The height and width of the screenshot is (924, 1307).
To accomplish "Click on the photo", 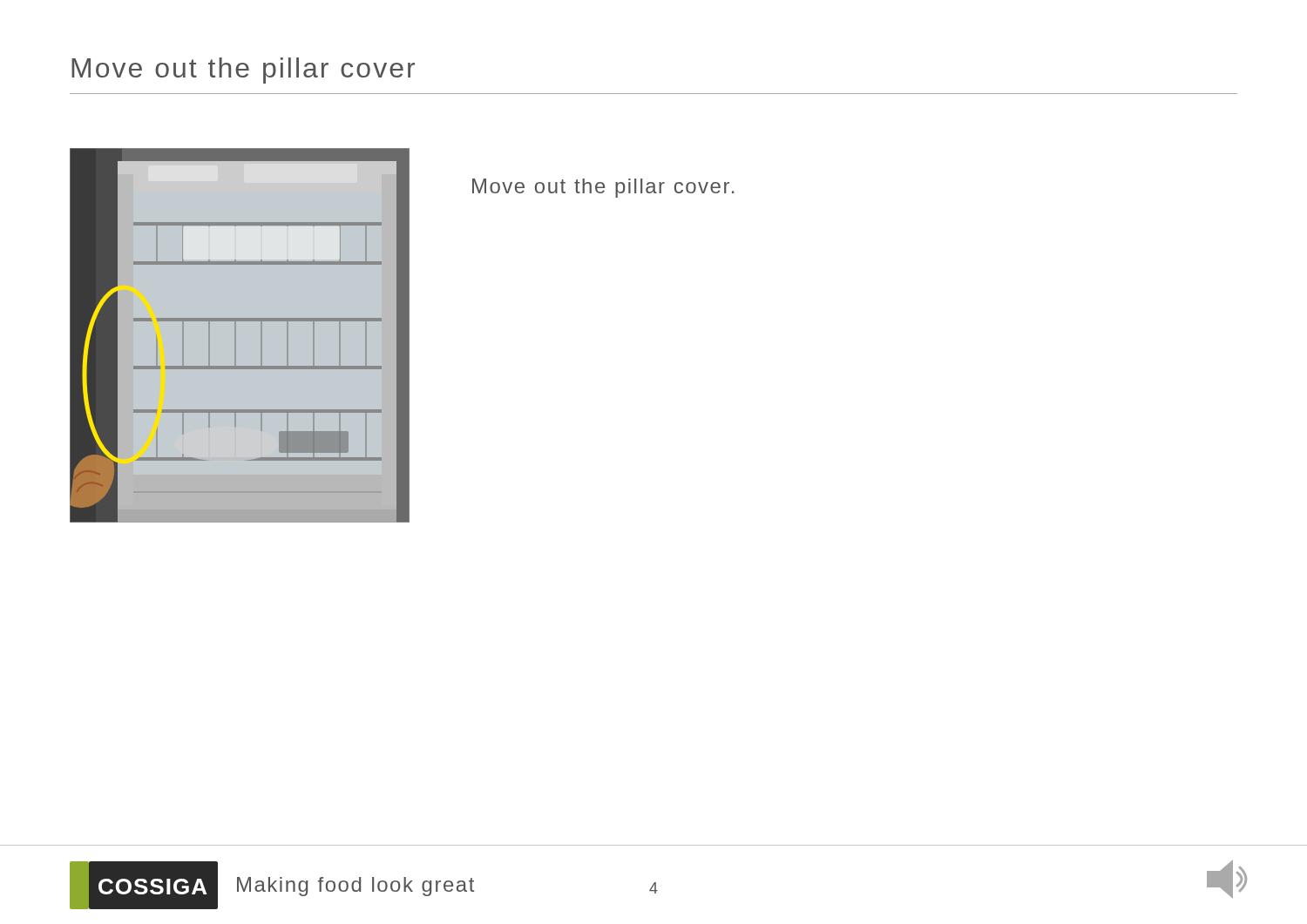I will pyautogui.click(x=240, y=335).
